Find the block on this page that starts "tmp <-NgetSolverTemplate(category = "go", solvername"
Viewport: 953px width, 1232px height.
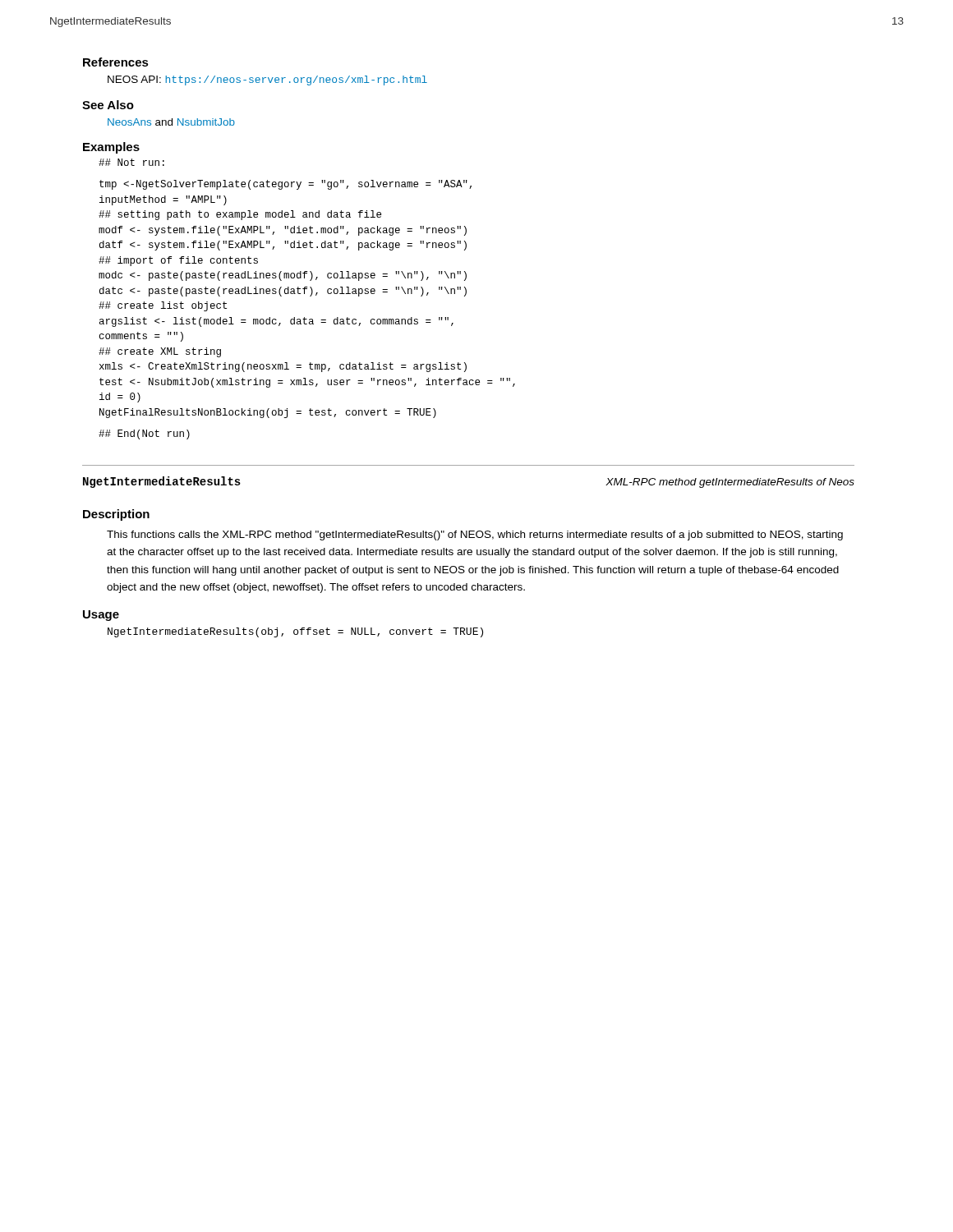point(308,299)
